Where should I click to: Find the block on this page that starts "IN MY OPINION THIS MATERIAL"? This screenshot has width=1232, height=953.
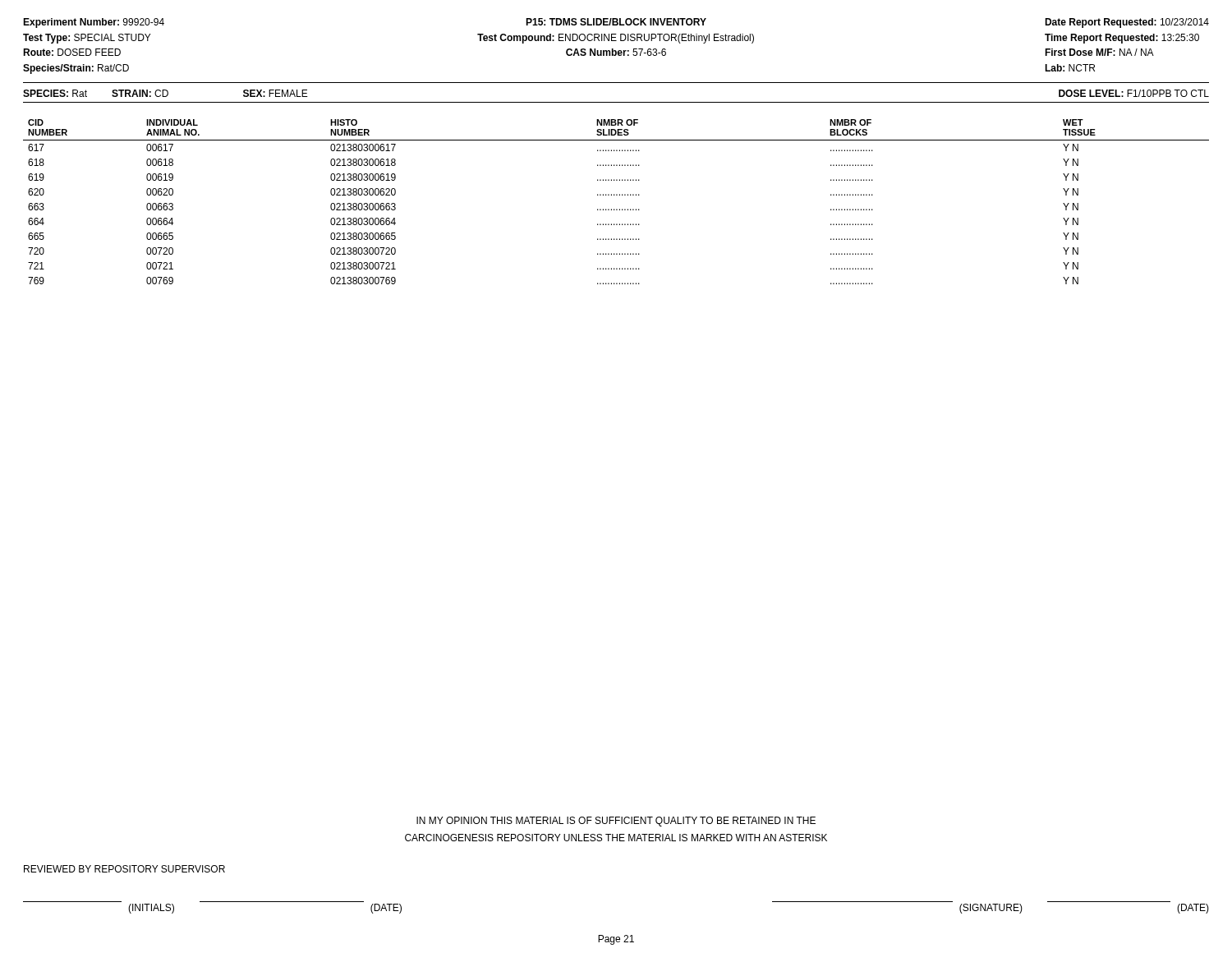click(x=616, y=829)
